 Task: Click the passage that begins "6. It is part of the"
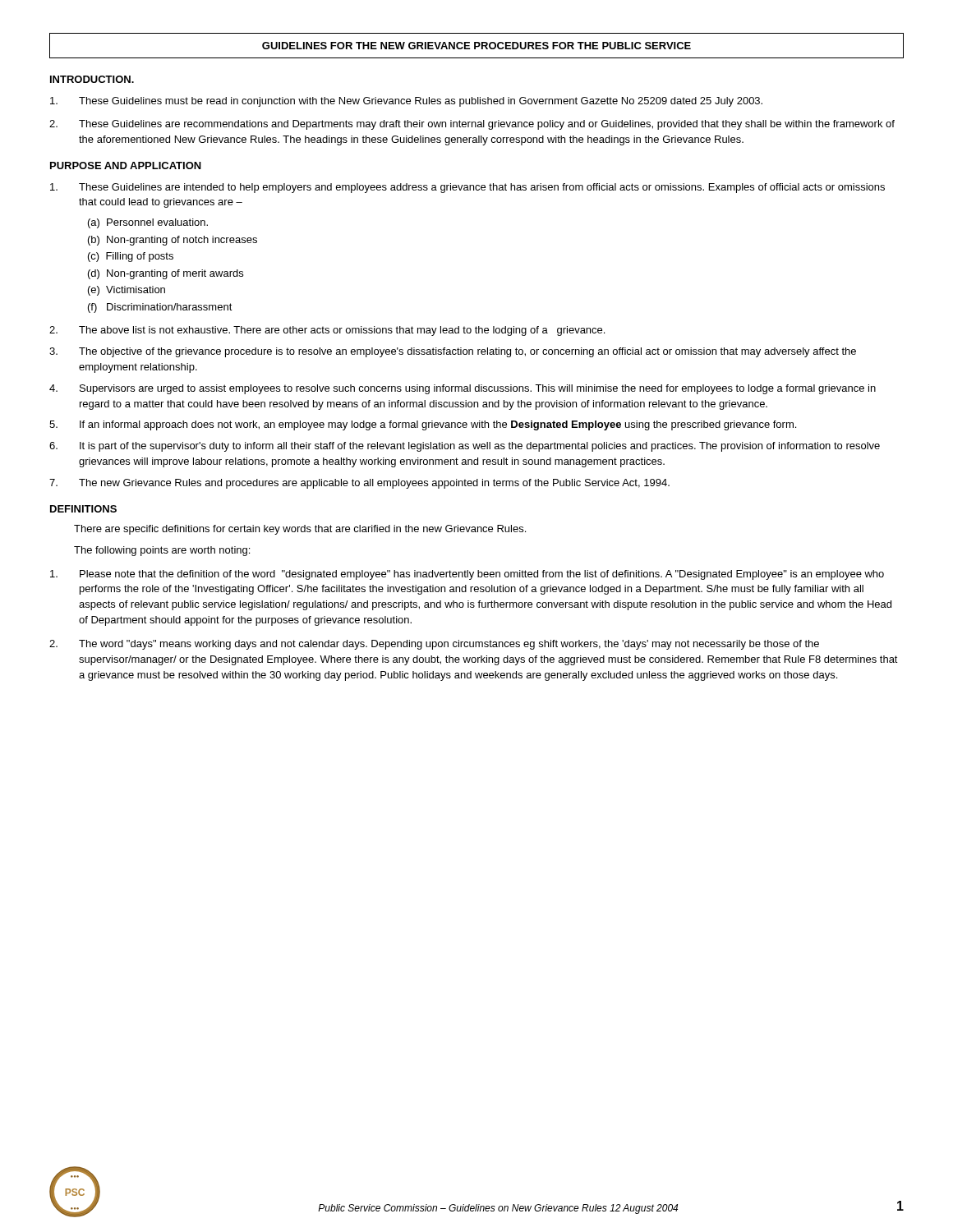(x=476, y=454)
